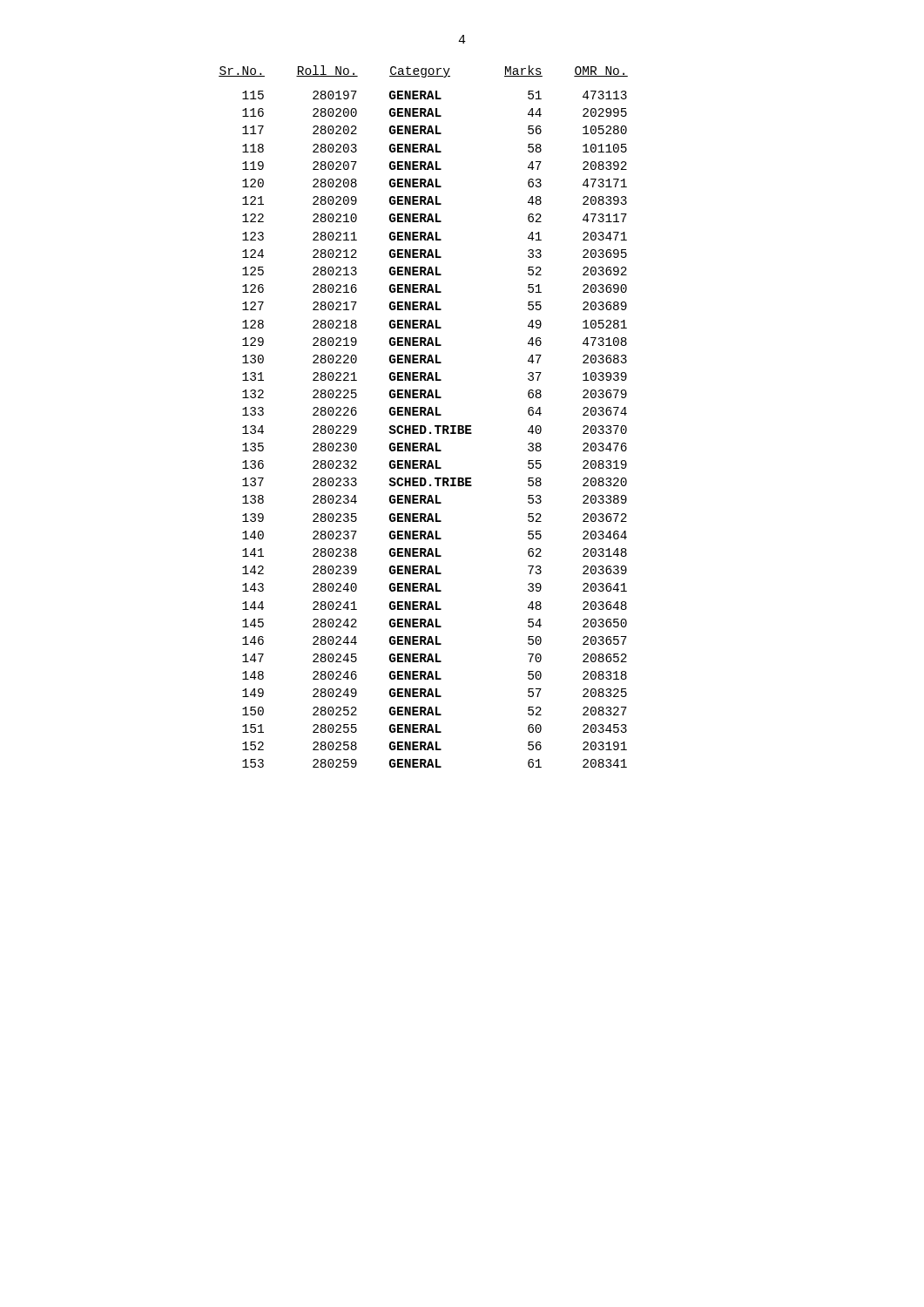Find the table that mentions "Roll No."
The width and height of the screenshot is (924, 1307).
click(462, 418)
